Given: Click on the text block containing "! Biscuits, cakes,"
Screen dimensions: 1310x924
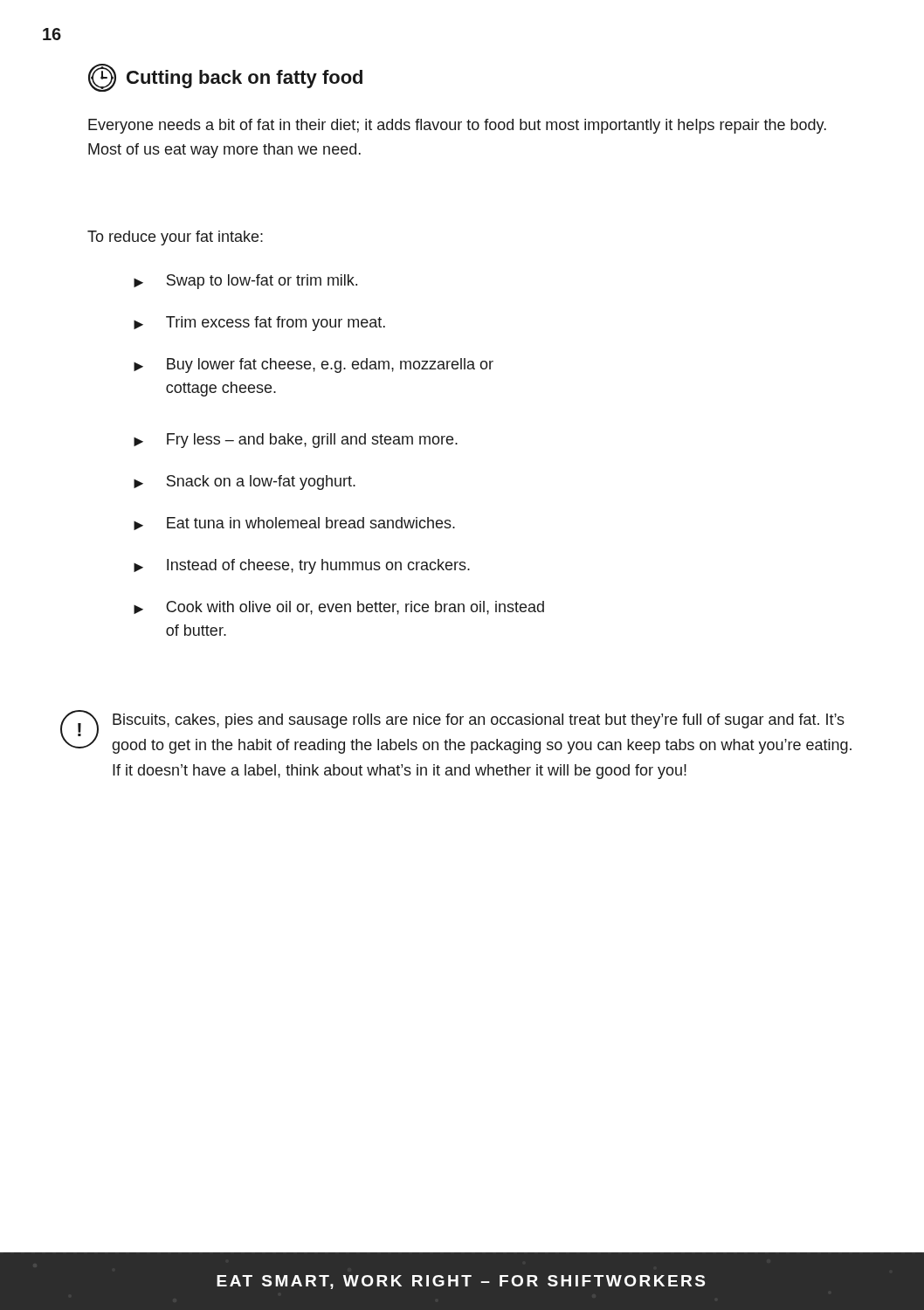Looking at the screenshot, I should pyautogui.click(x=462, y=745).
